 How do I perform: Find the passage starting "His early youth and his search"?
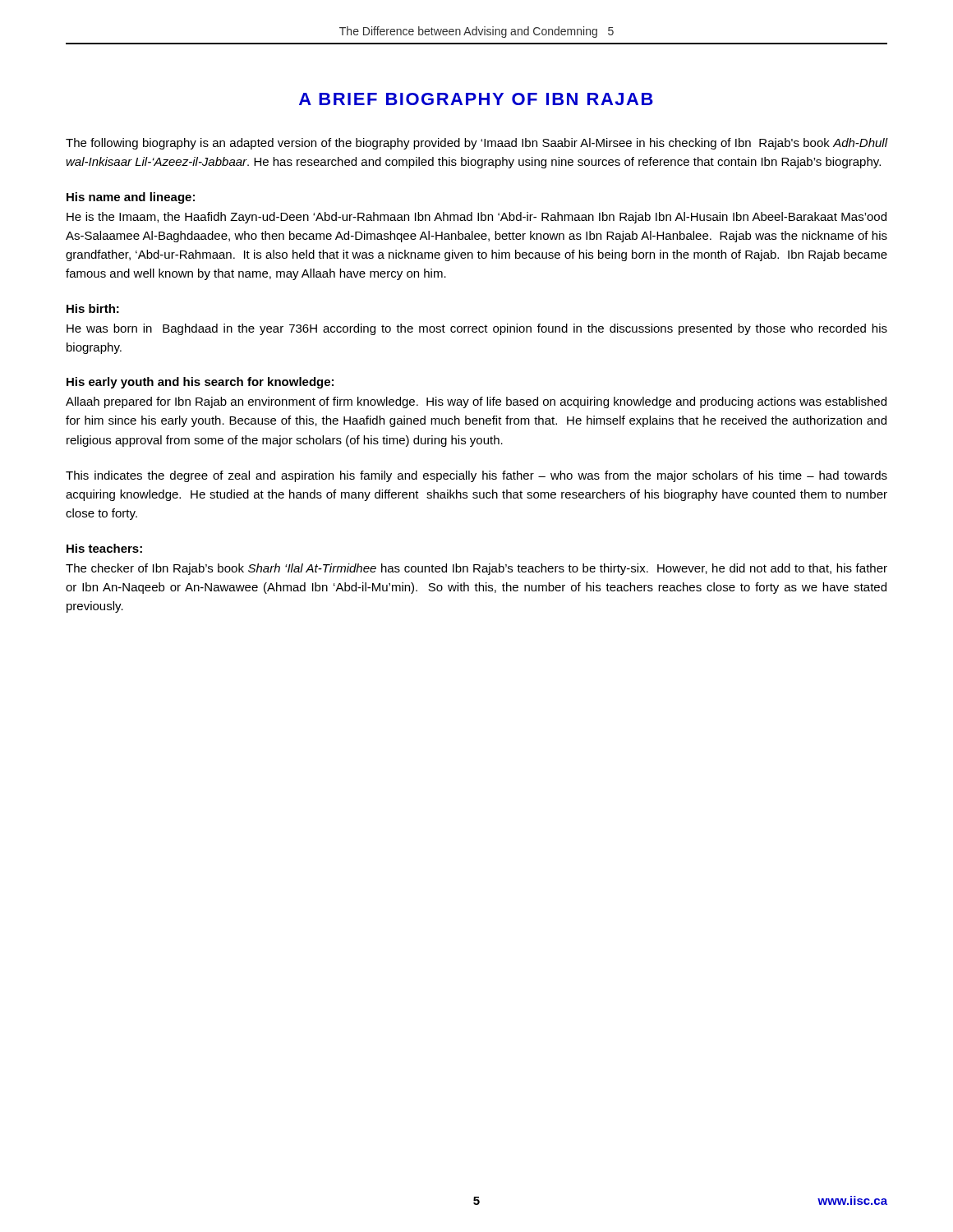tap(200, 381)
